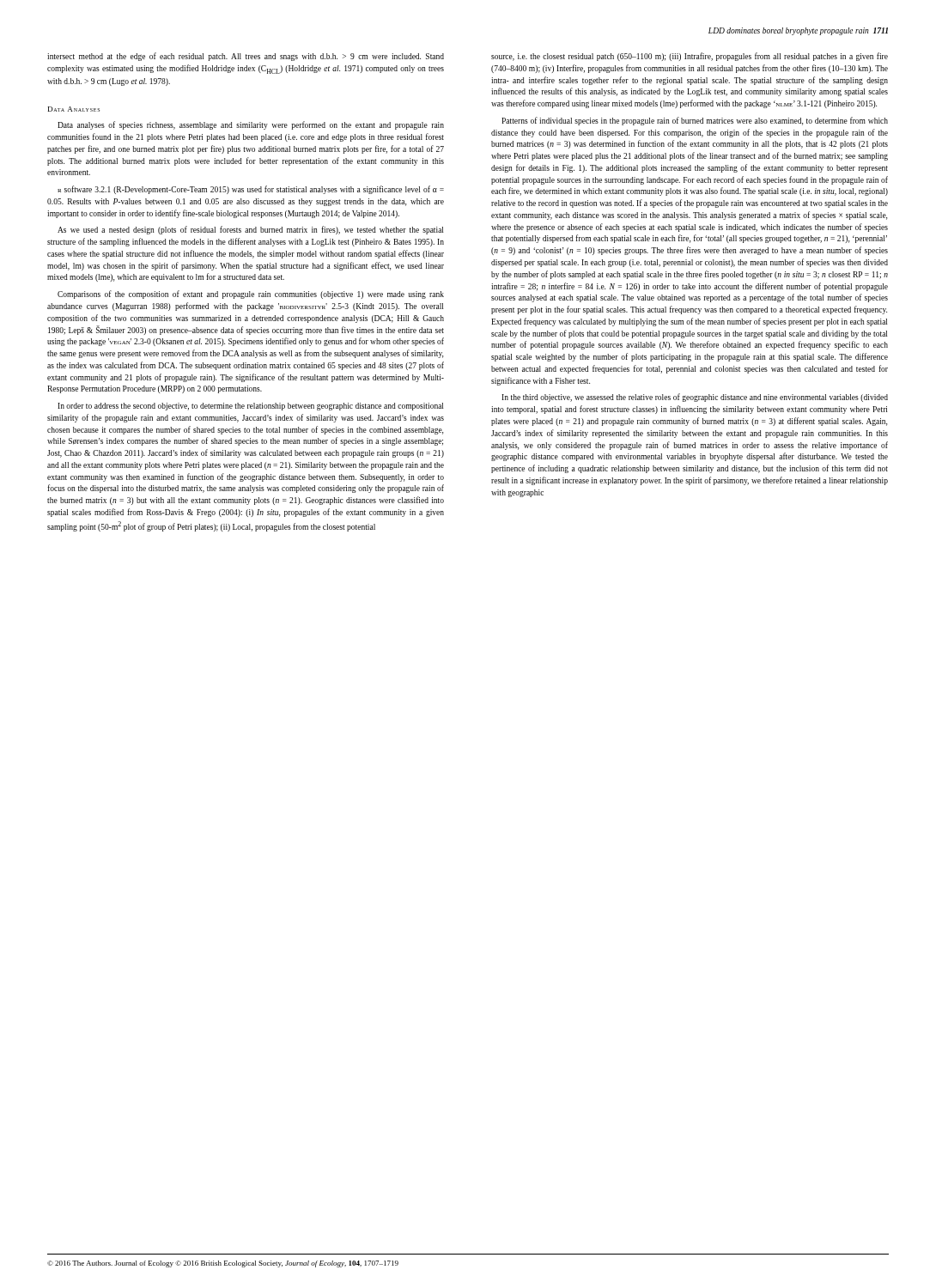Locate the text block containing "intersect method at"
936x1288 pixels.
click(246, 70)
